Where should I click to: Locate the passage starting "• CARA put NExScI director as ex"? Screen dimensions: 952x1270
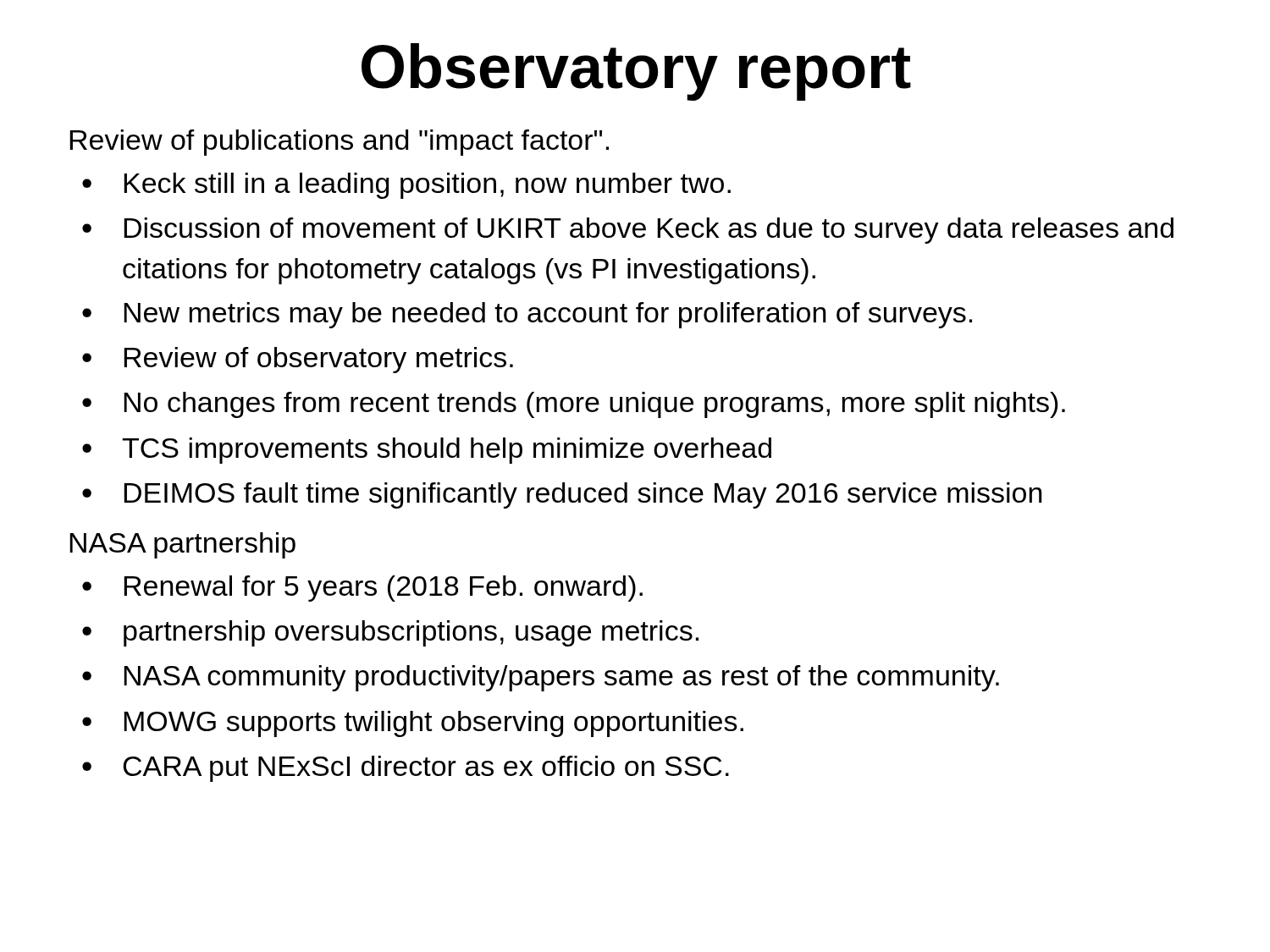(635, 767)
